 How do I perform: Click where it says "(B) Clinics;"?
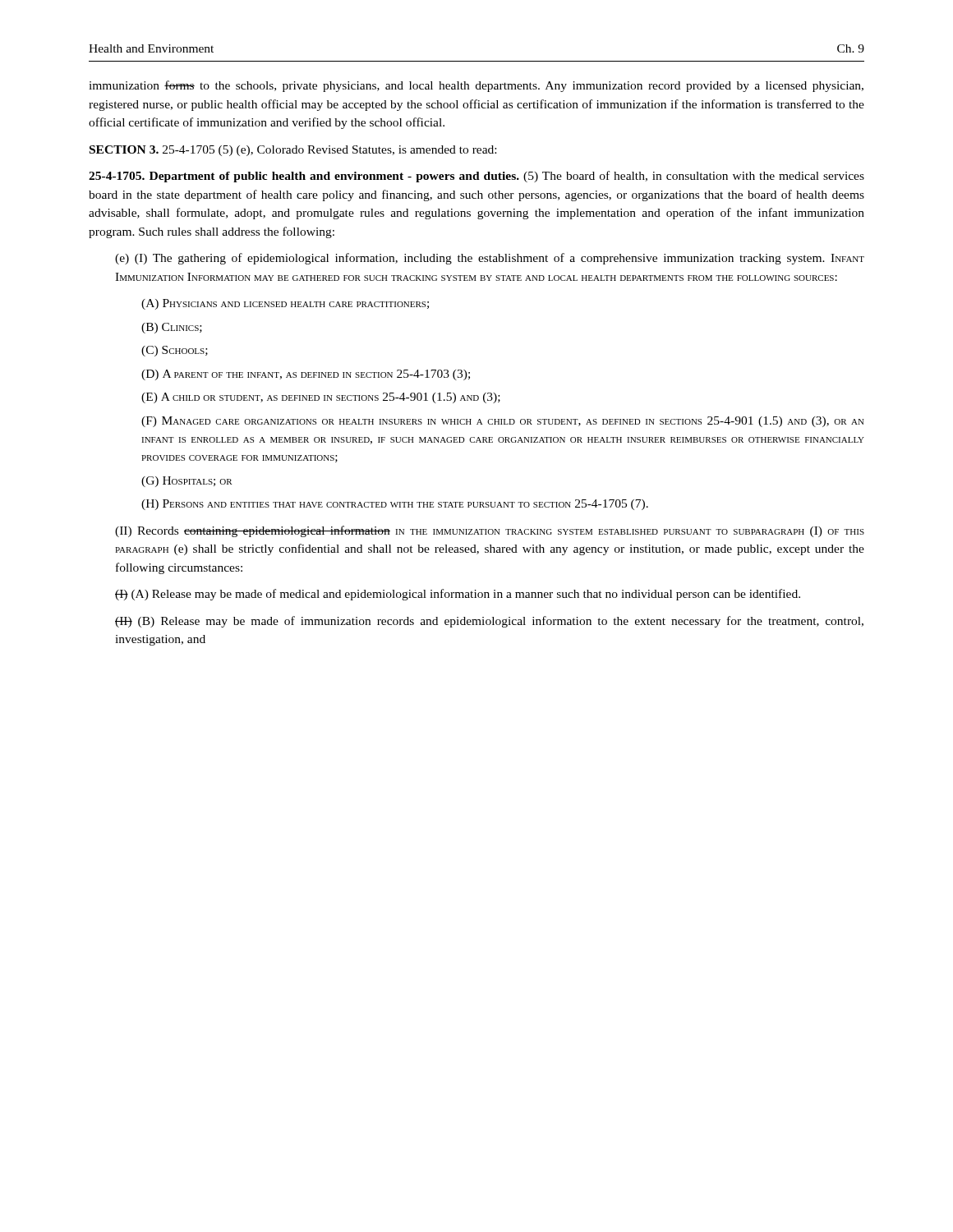(172, 326)
